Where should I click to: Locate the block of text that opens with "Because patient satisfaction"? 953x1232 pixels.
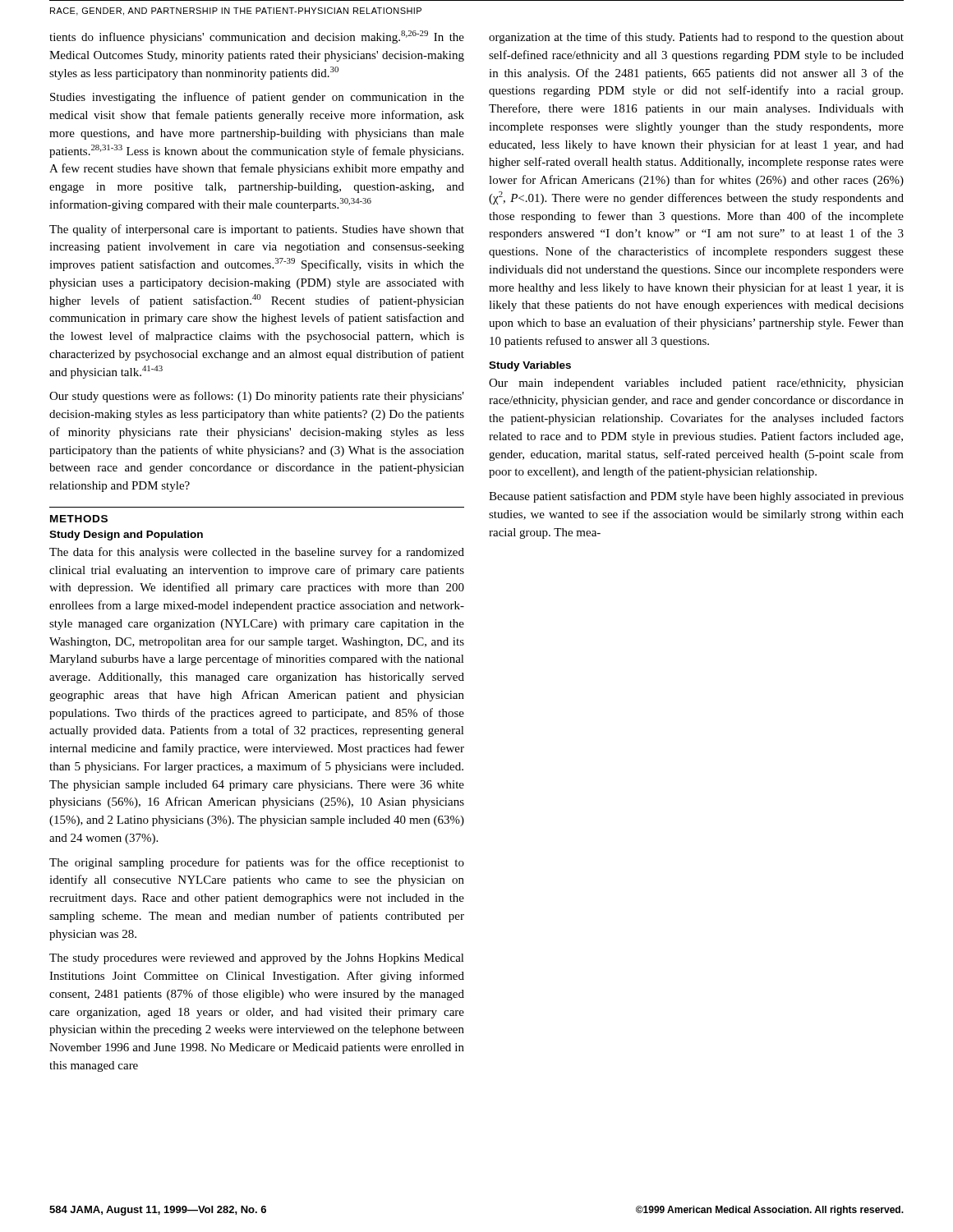tap(696, 515)
